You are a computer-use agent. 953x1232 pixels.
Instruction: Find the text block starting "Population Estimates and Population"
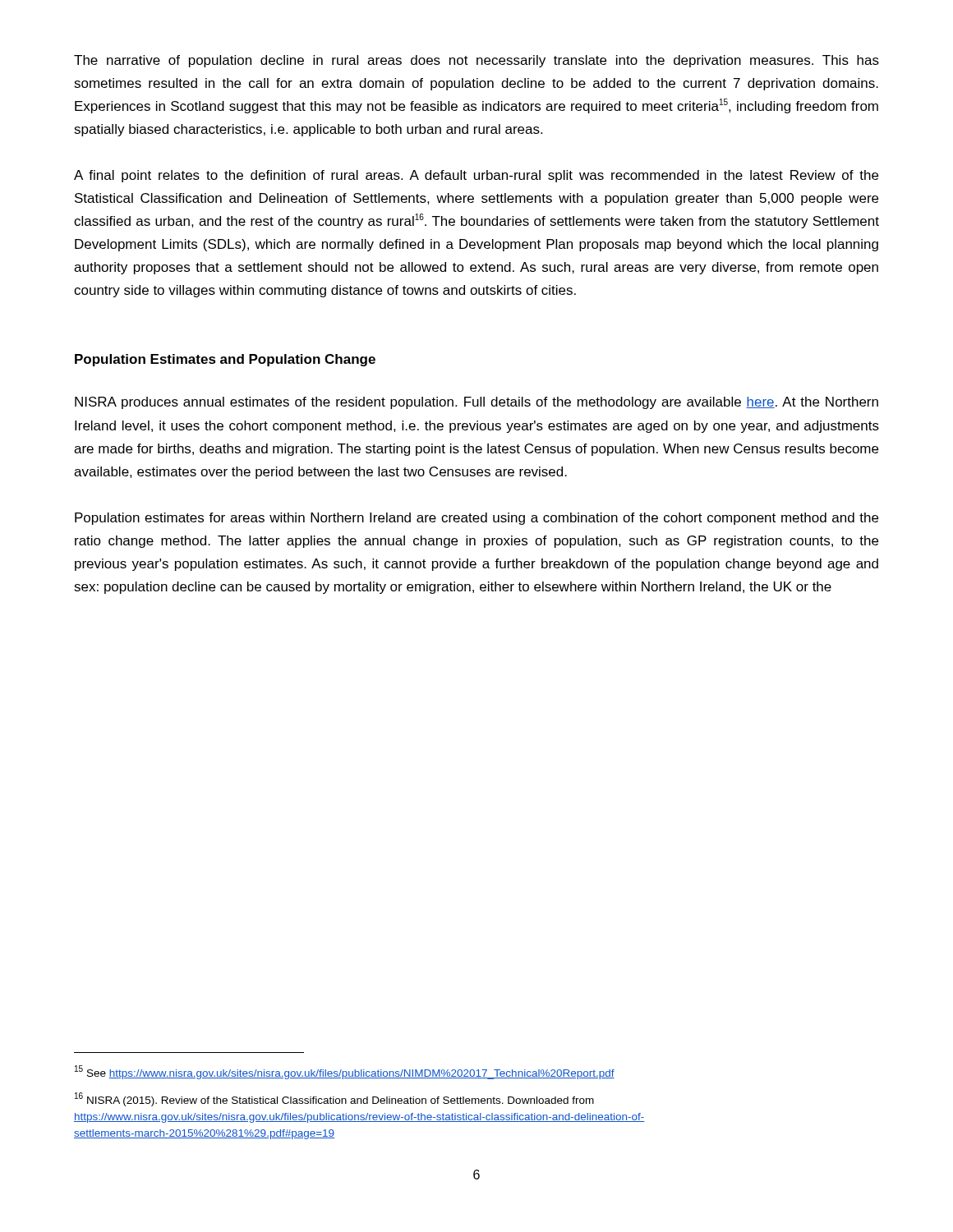tap(225, 360)
